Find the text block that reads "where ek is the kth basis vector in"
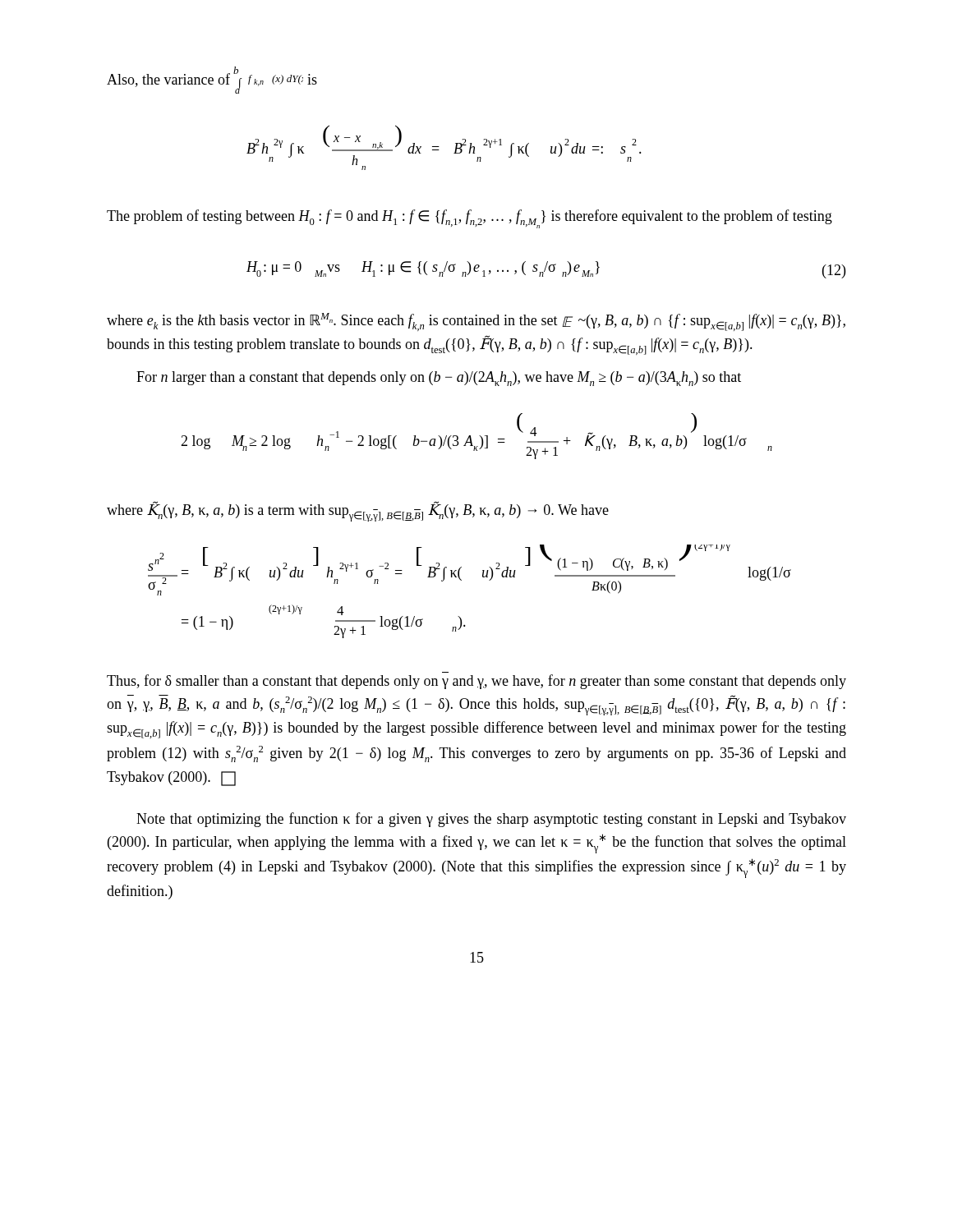This screenshot has height=1232, width=953. 476,333
